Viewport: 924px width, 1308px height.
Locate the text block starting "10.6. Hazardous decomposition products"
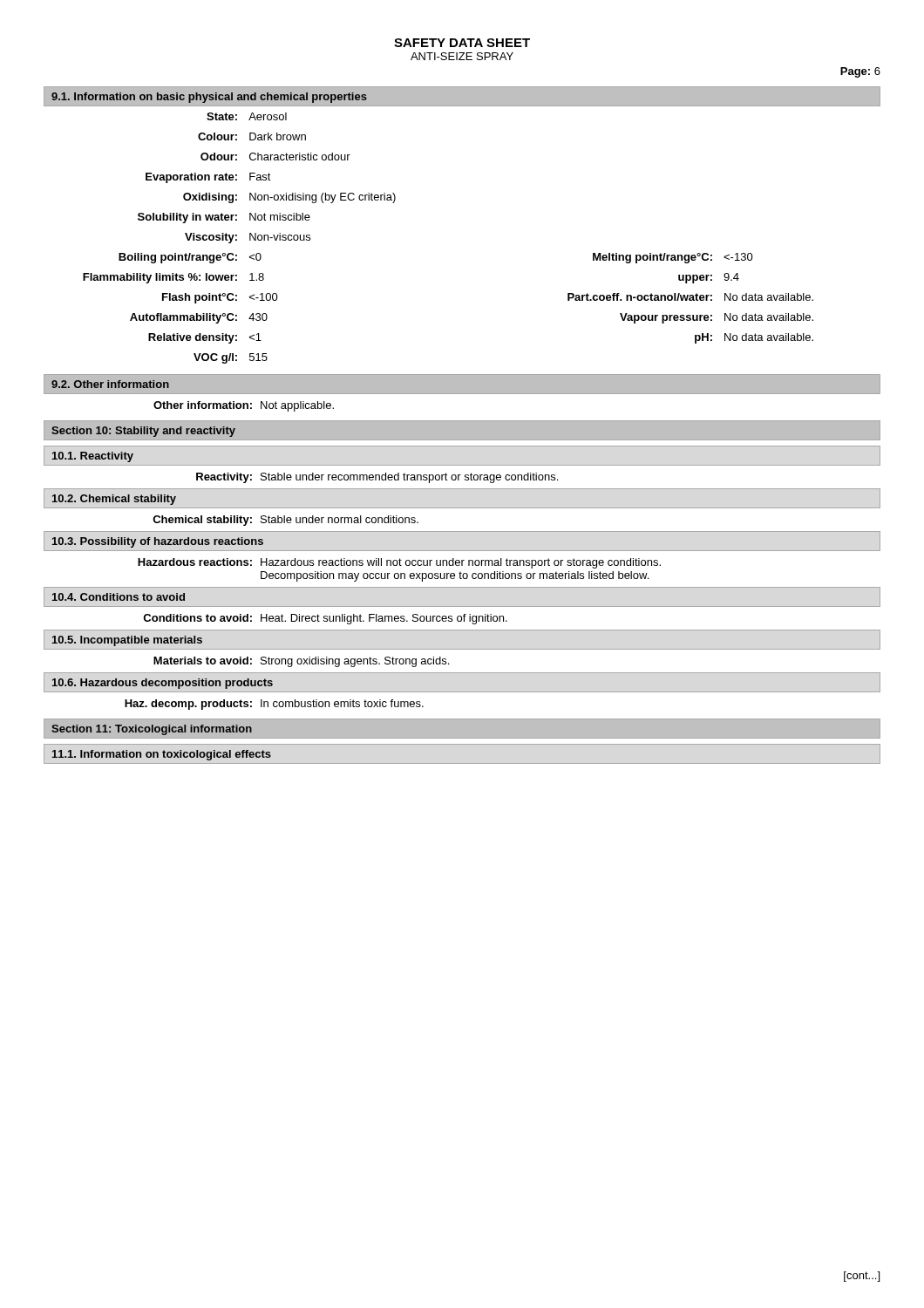pyautogui.click(x=162, y=682)
